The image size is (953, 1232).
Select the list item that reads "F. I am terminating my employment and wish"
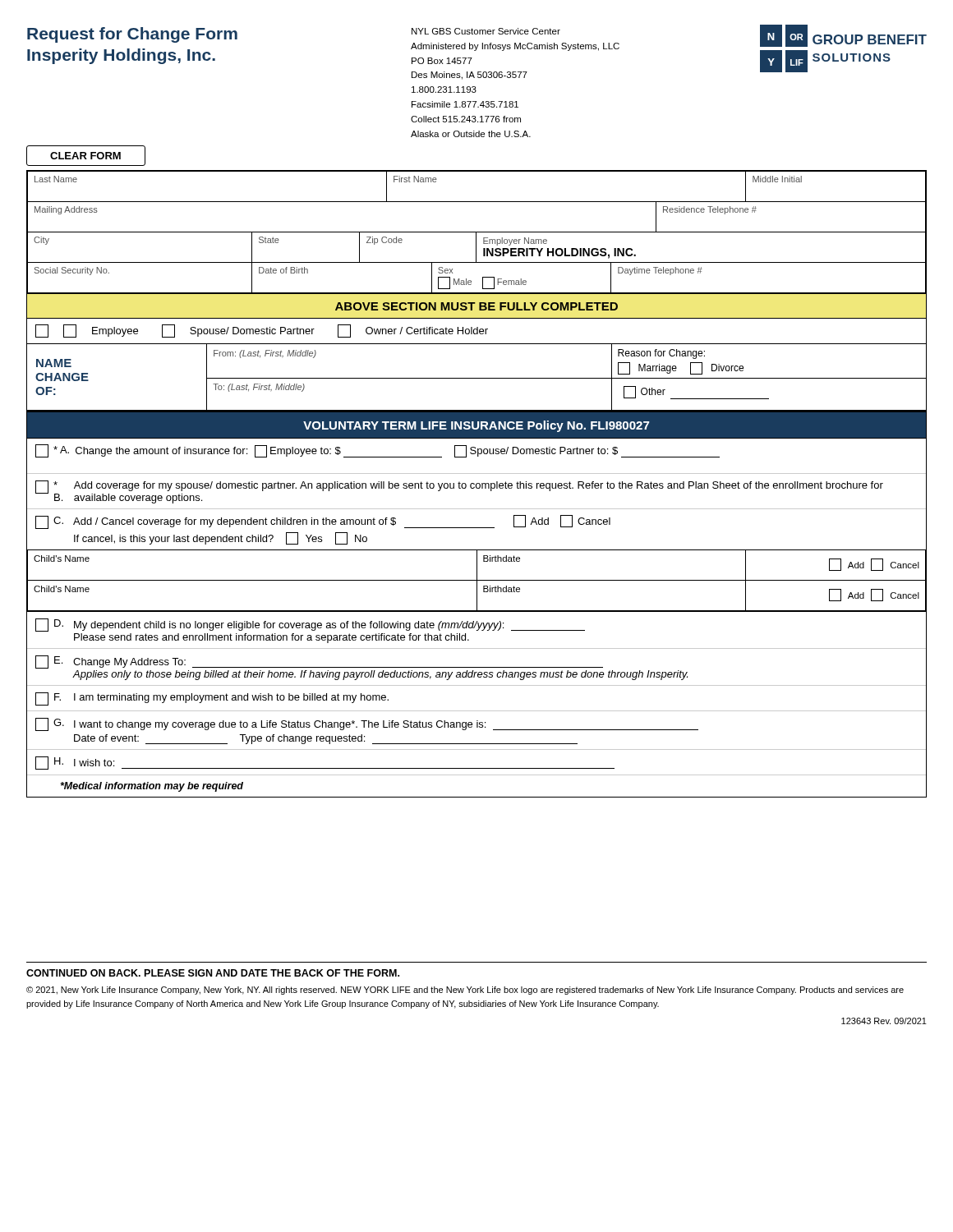click(212, 698)
